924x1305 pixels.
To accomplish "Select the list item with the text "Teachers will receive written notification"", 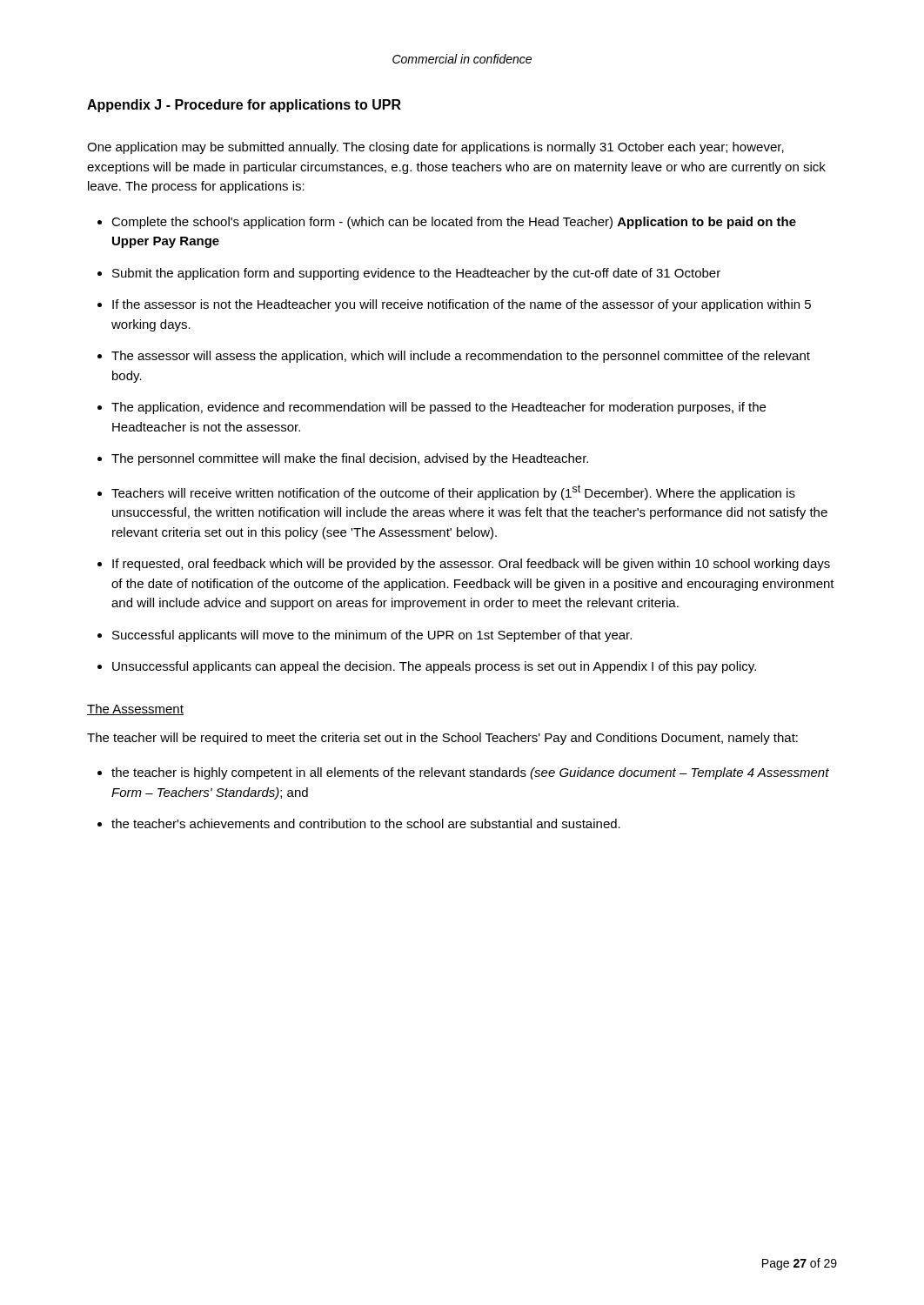I will coord(470,511).
